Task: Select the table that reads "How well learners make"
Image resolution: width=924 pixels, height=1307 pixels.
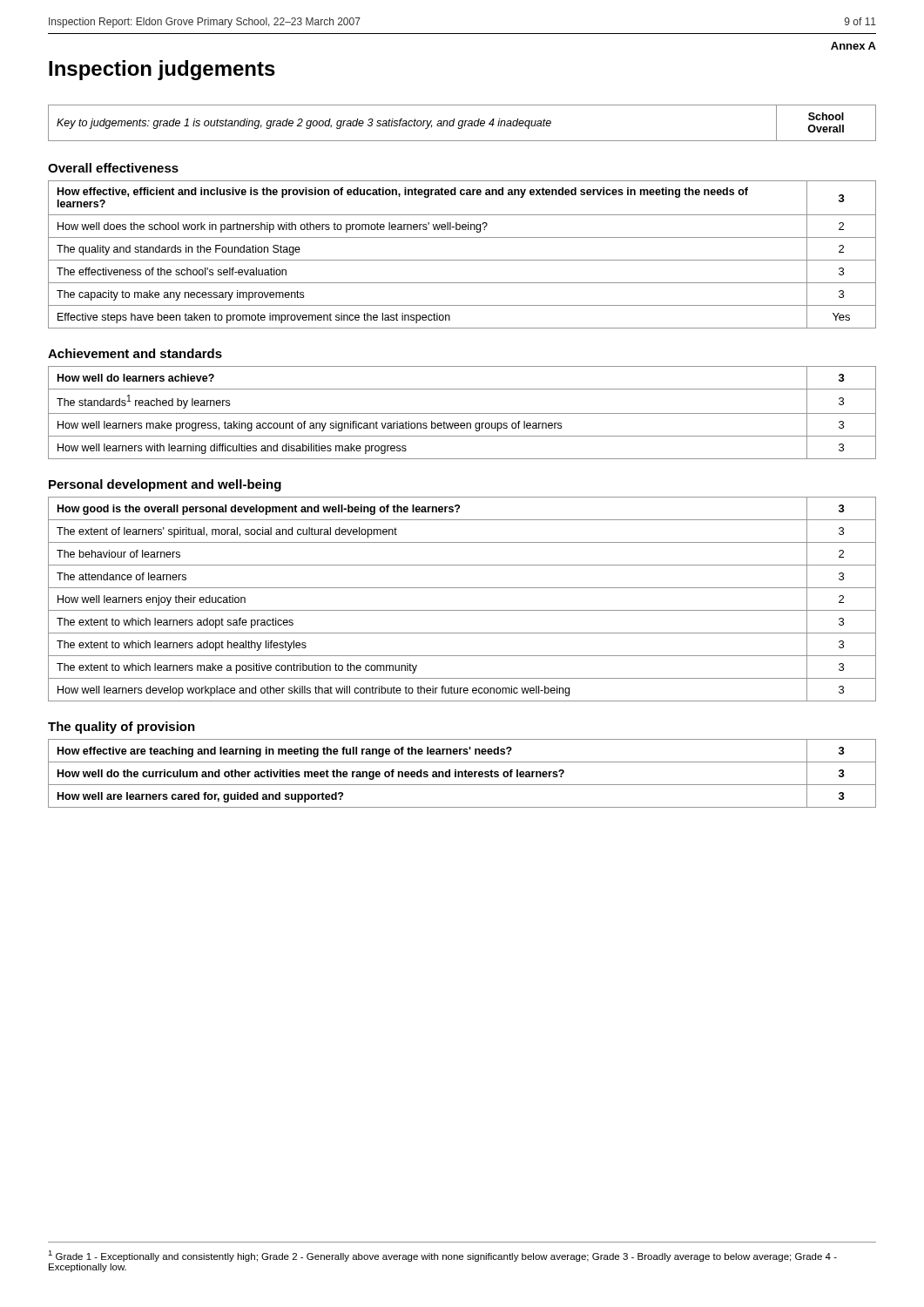Action: click(x=462, y=413)
